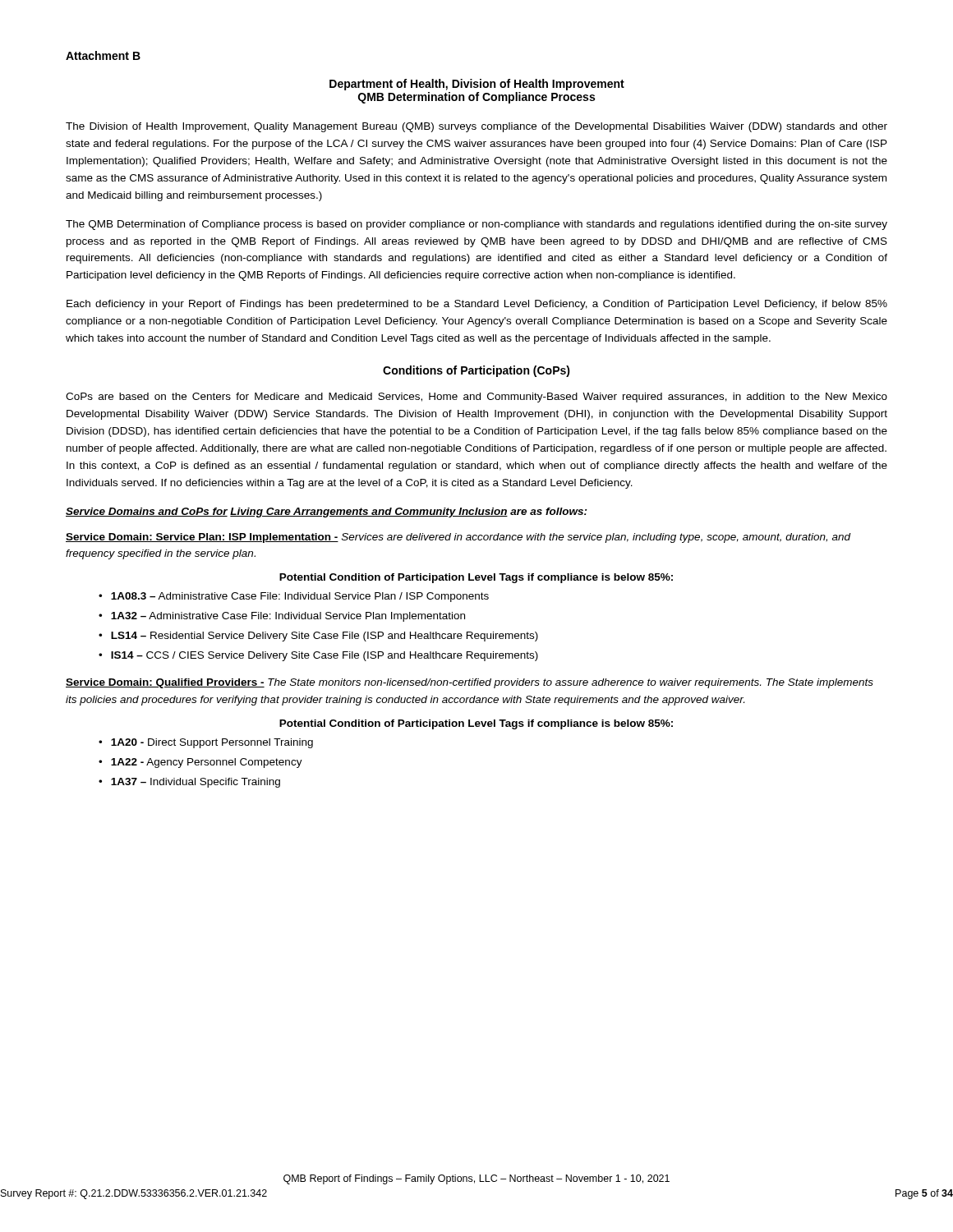
Task: Point to the text block starting "1A22 - Agency Personnel Competency"
Action: [x=206, y=762]
